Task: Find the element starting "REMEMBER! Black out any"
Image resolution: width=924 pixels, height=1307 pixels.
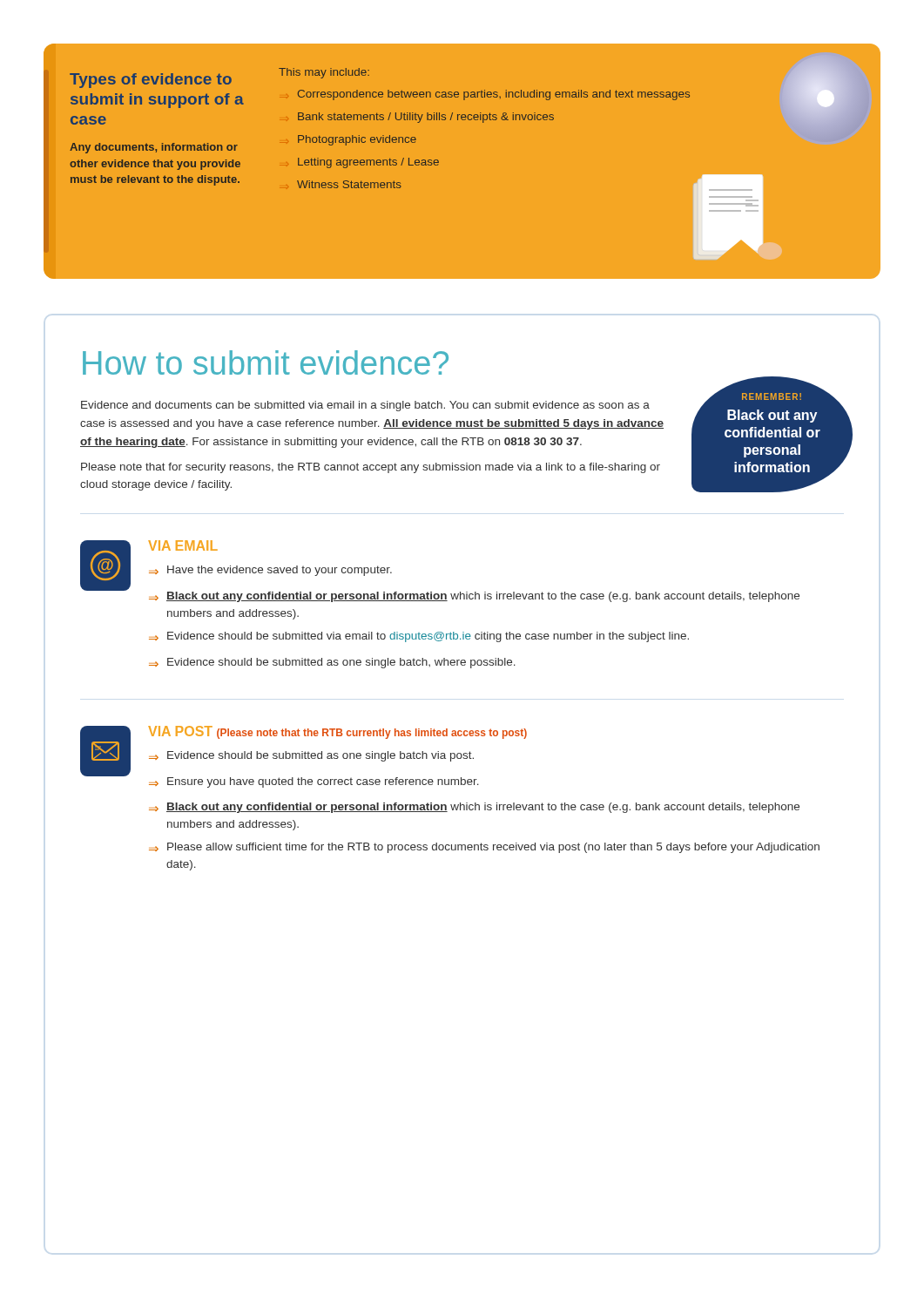Action: pyautogui.click(x=772, y=433)
